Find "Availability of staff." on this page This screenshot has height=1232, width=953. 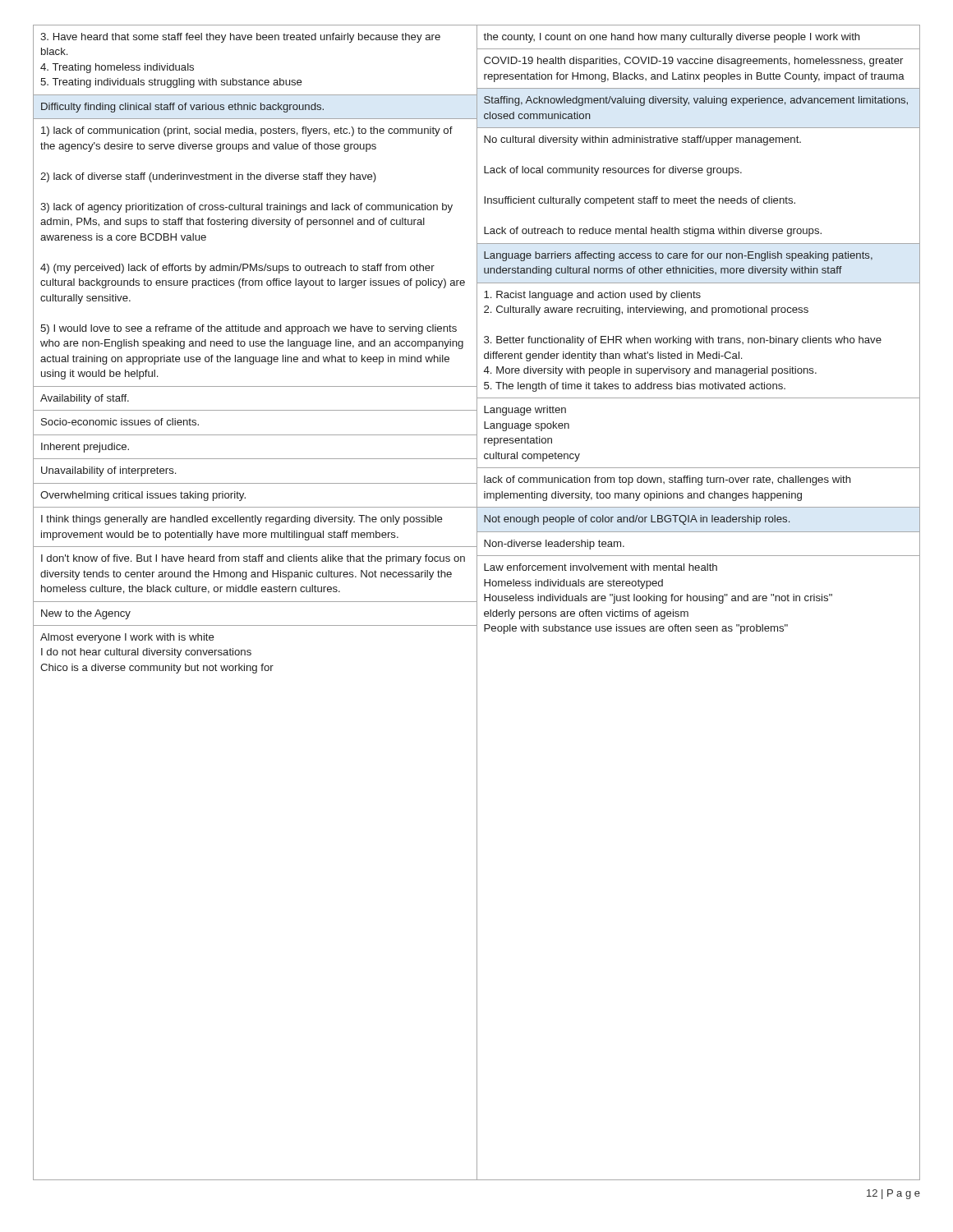click(x=85, y=398)
